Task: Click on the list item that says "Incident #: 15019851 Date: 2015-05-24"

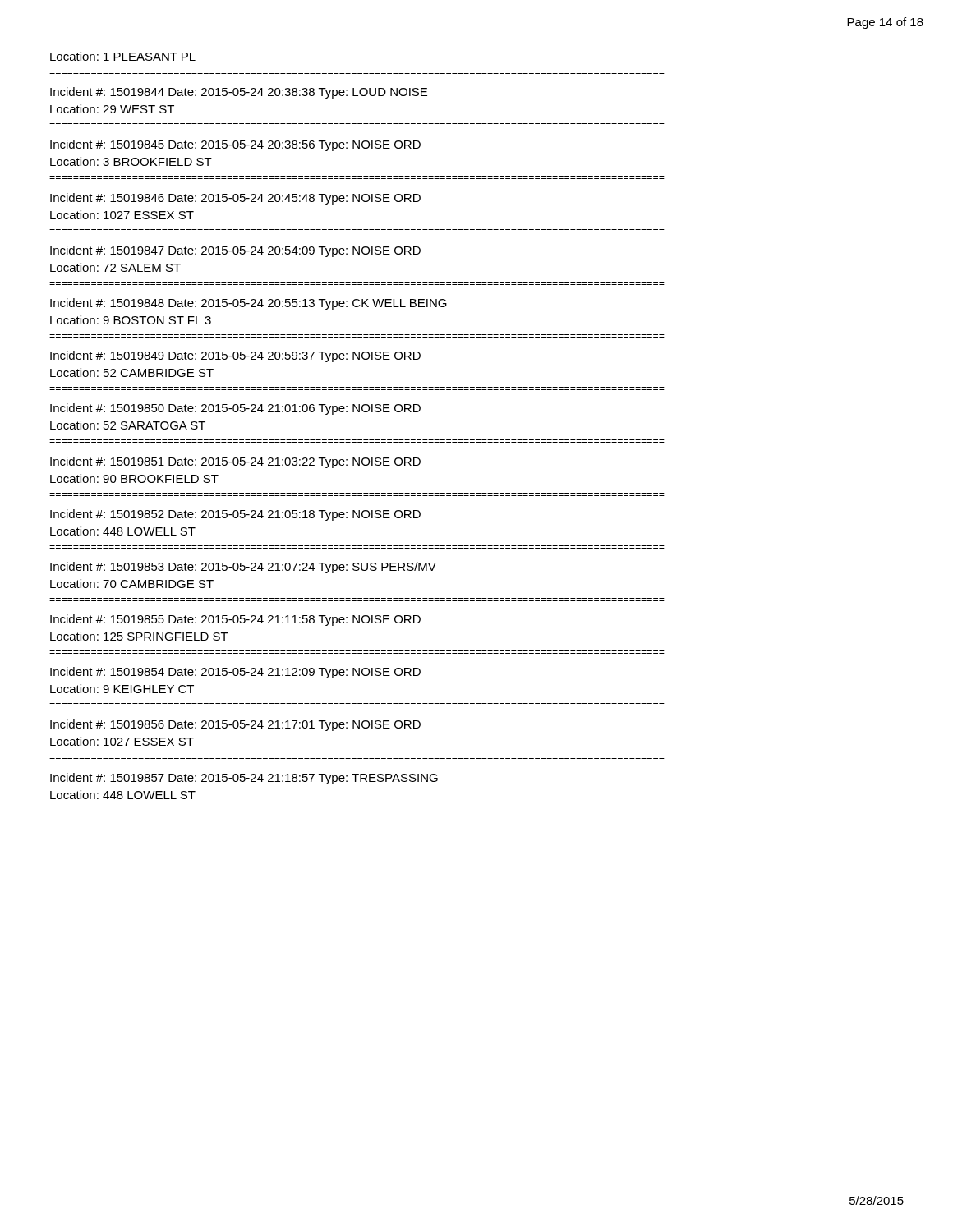Action: [x=235, y=462]
